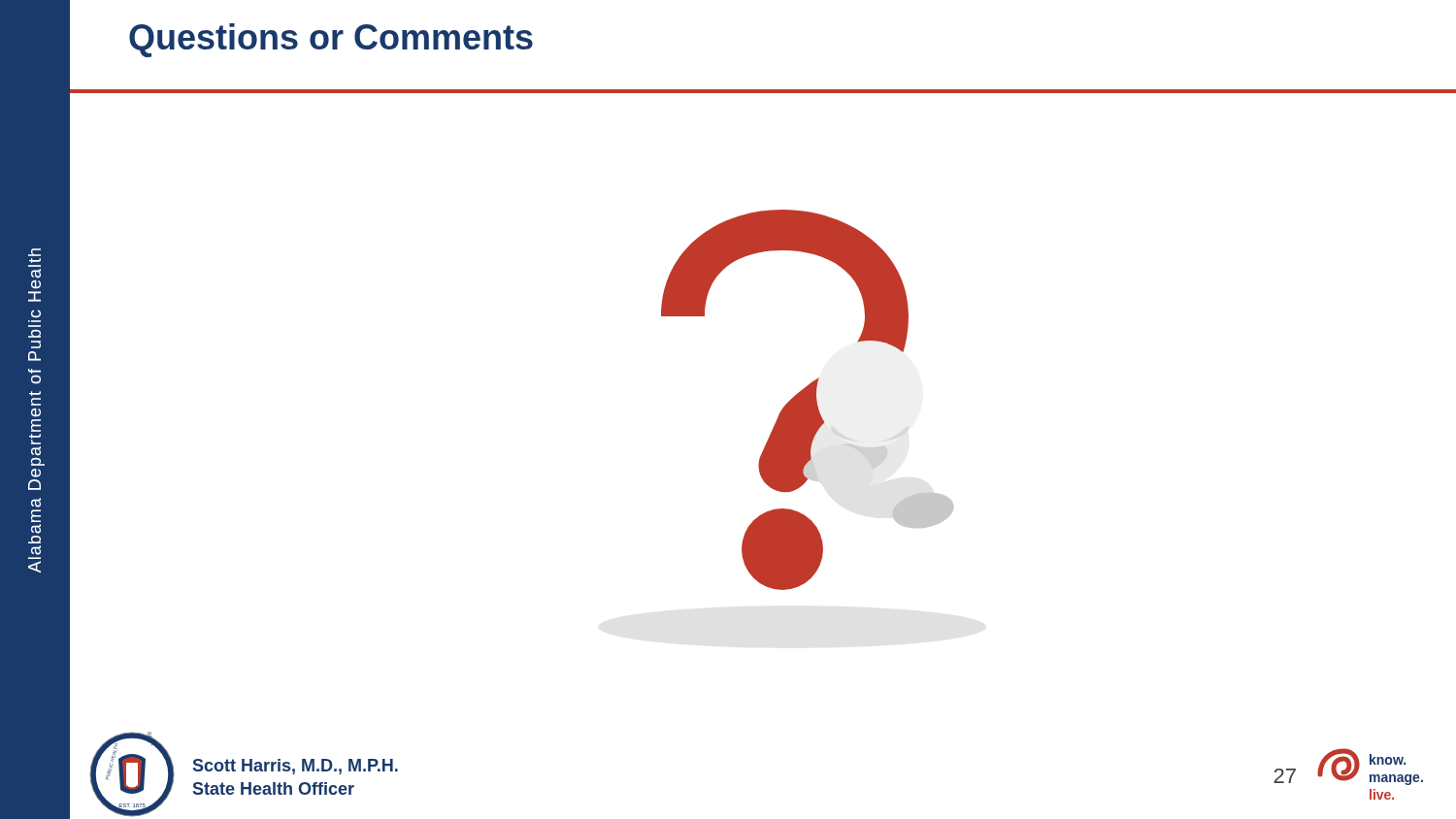
Task: Navigate to the region starting "Scott Harris, M.D.,"
Action: 295,776
